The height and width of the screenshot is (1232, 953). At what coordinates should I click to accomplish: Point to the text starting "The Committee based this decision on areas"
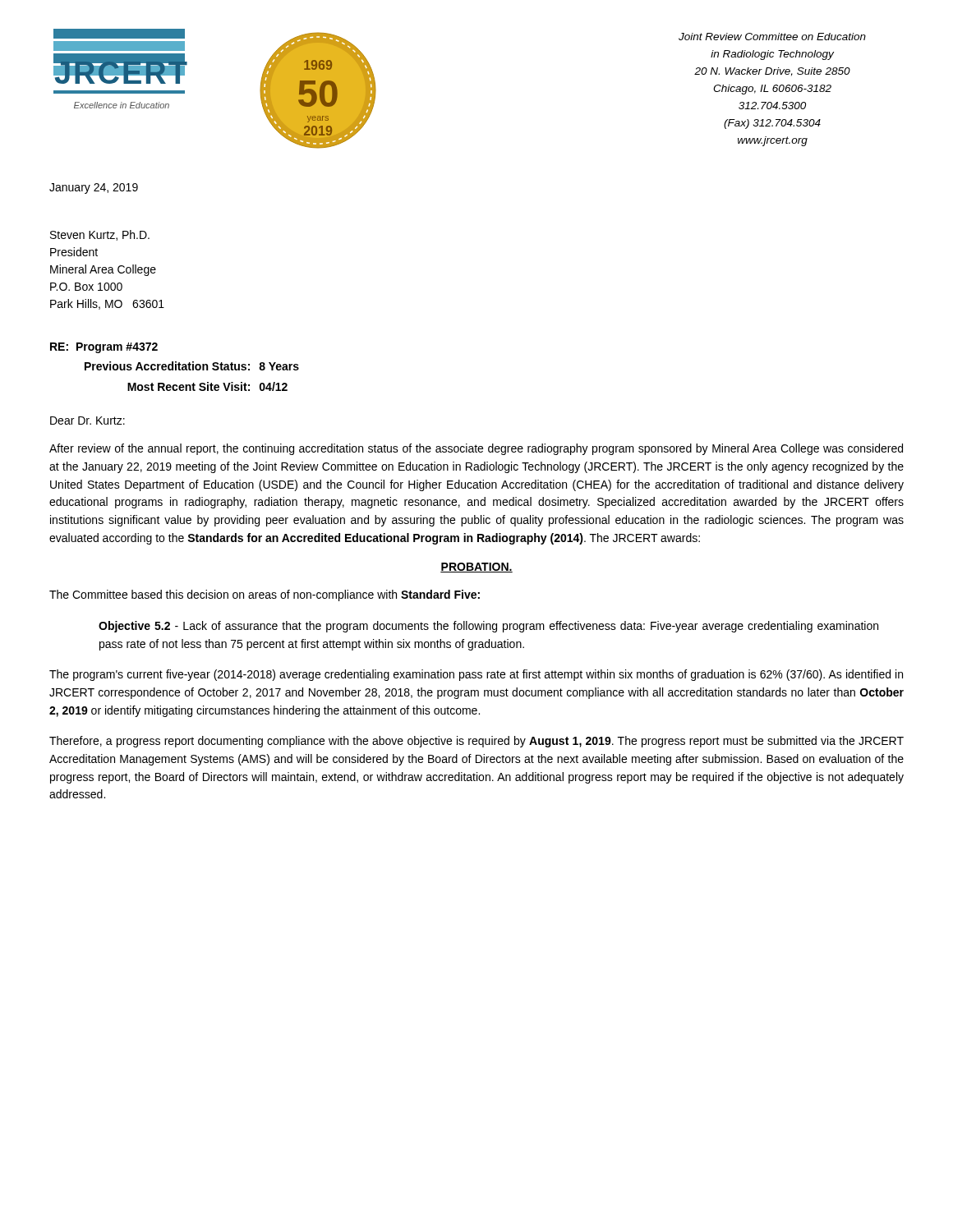(x=265, y=595)
